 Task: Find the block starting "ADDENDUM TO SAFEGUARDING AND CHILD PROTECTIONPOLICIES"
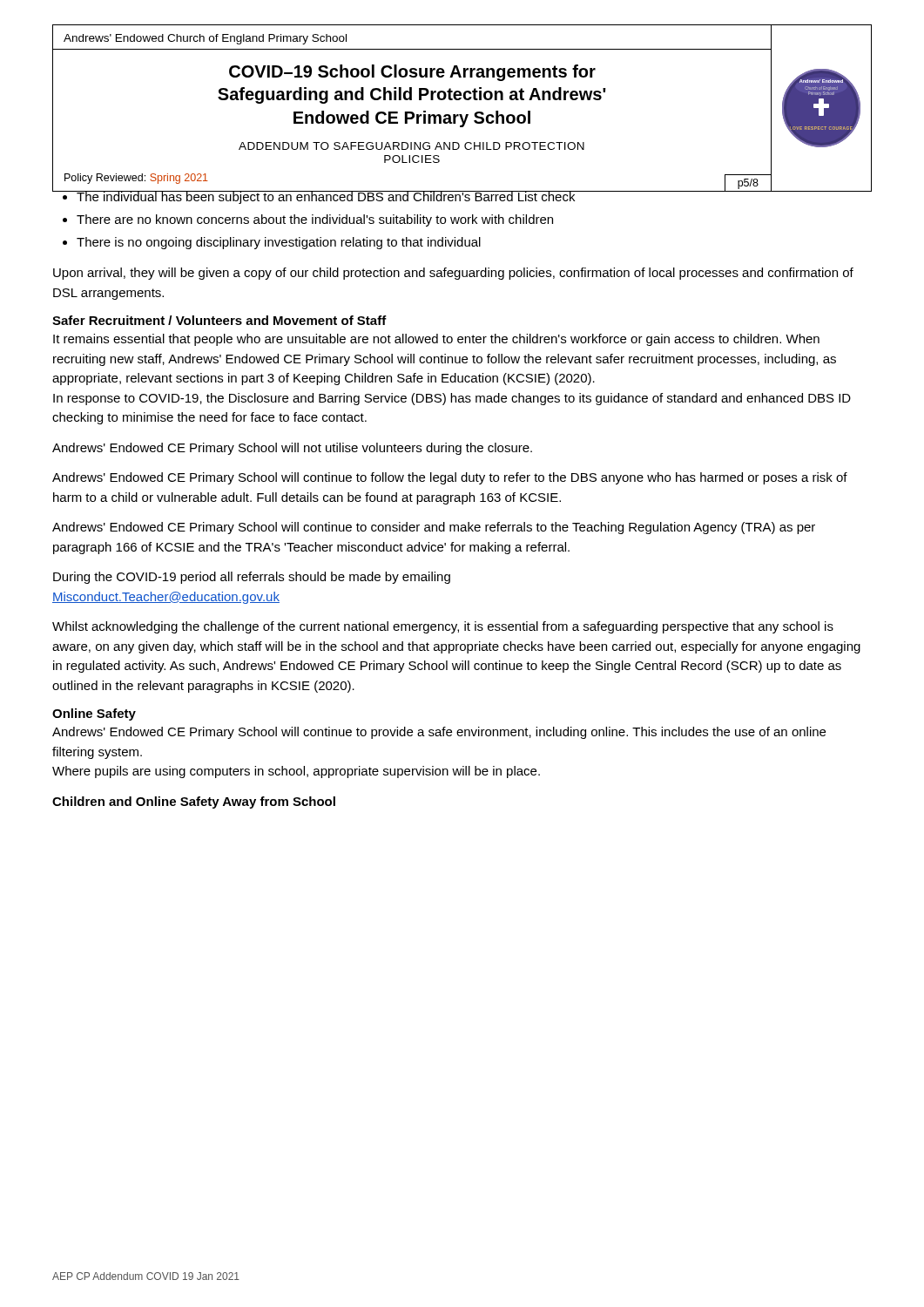tap(412, 153)
